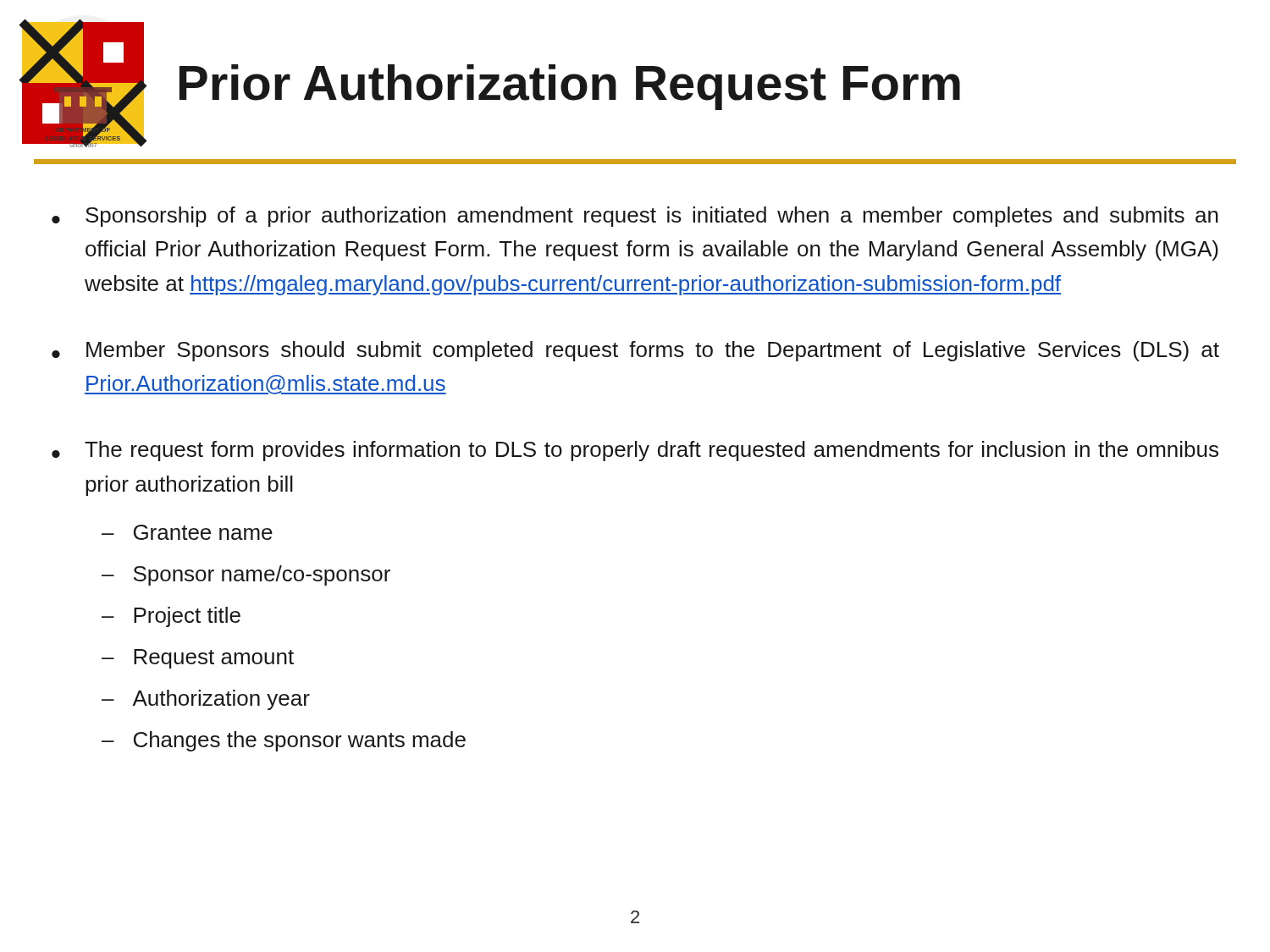Select the element starting "Prior Authorization Request Form"
This screenshot has width=1270, height=952.
point(569,83)
